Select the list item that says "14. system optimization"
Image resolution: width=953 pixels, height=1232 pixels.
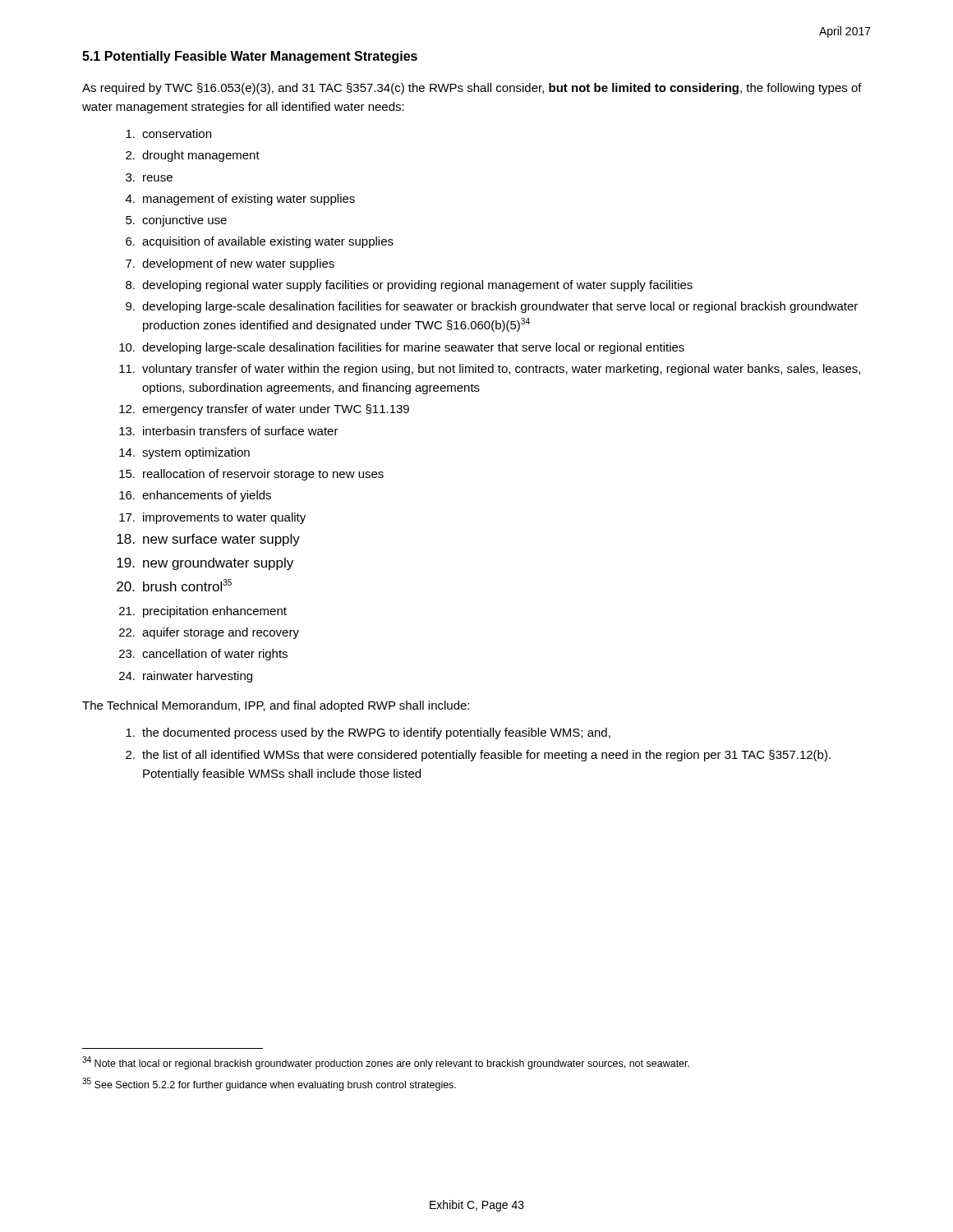pos(184,453)
